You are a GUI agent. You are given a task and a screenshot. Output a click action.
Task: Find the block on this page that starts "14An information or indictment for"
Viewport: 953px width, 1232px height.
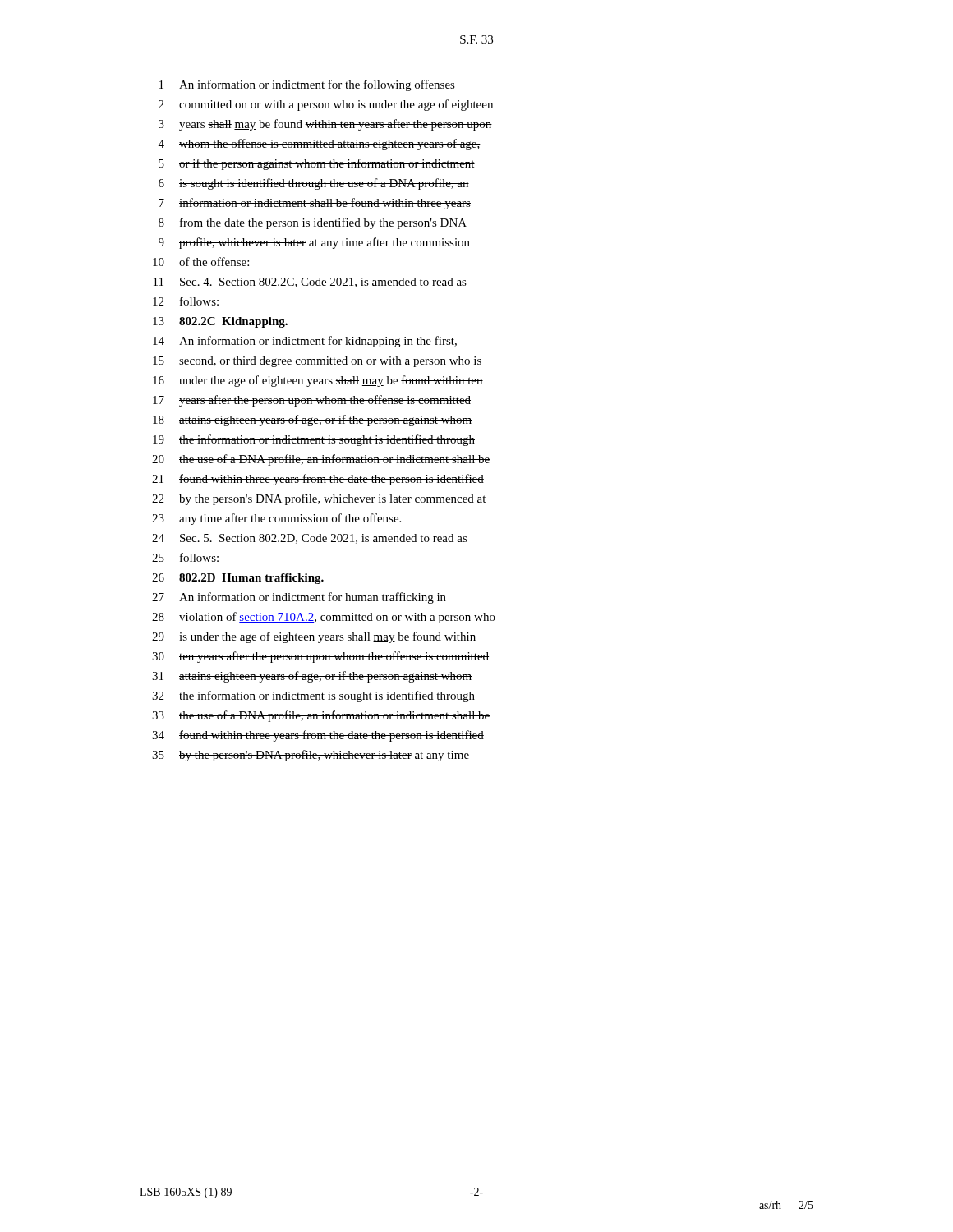476,430
